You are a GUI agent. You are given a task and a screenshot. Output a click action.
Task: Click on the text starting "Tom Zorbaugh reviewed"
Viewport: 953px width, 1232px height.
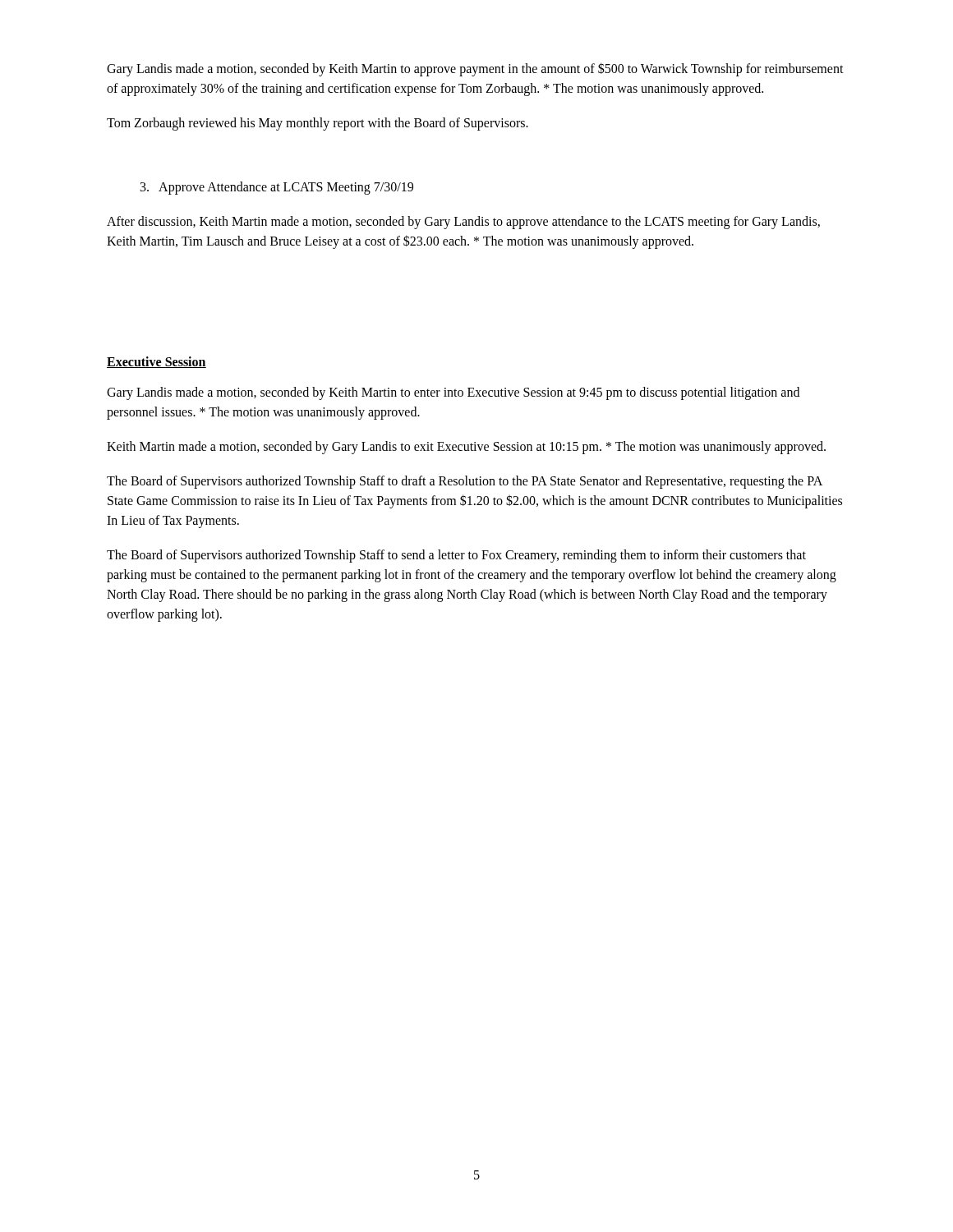[x=318, y=123]
